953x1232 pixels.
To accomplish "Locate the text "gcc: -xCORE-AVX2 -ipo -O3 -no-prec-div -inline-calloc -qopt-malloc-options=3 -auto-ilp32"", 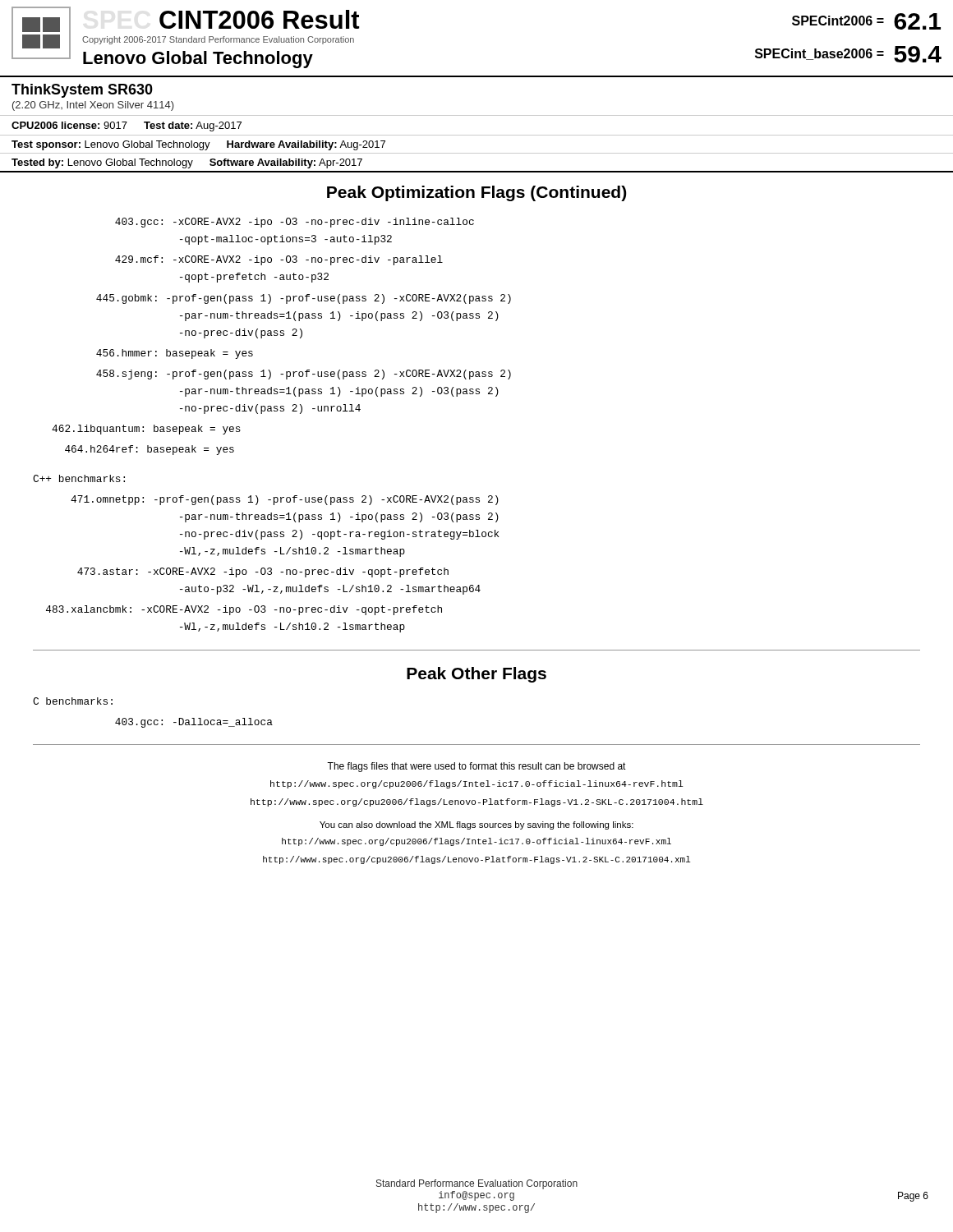I will point(254,231).
